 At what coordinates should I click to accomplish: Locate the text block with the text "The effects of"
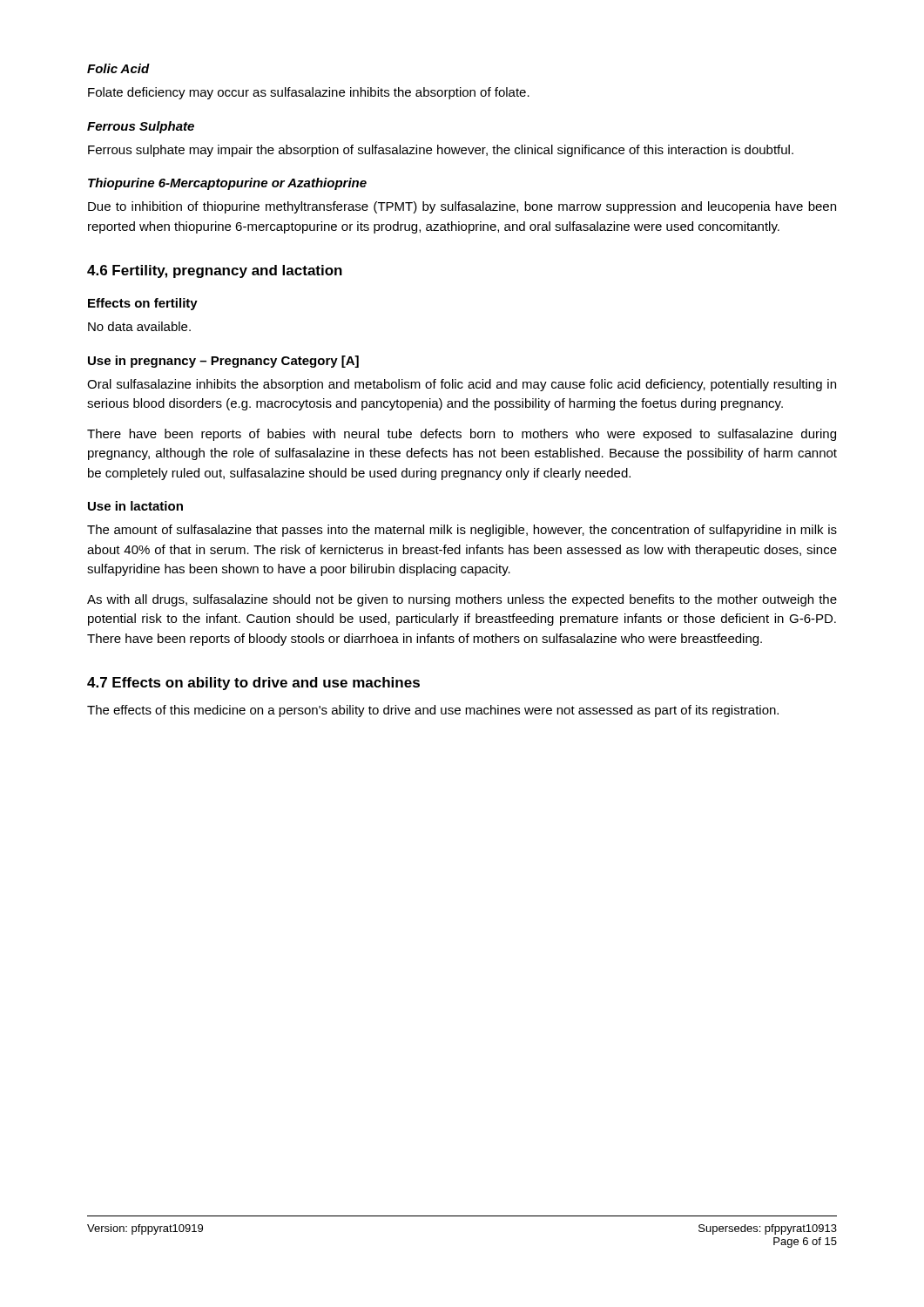pyautogui.click(x=462, y=710)
